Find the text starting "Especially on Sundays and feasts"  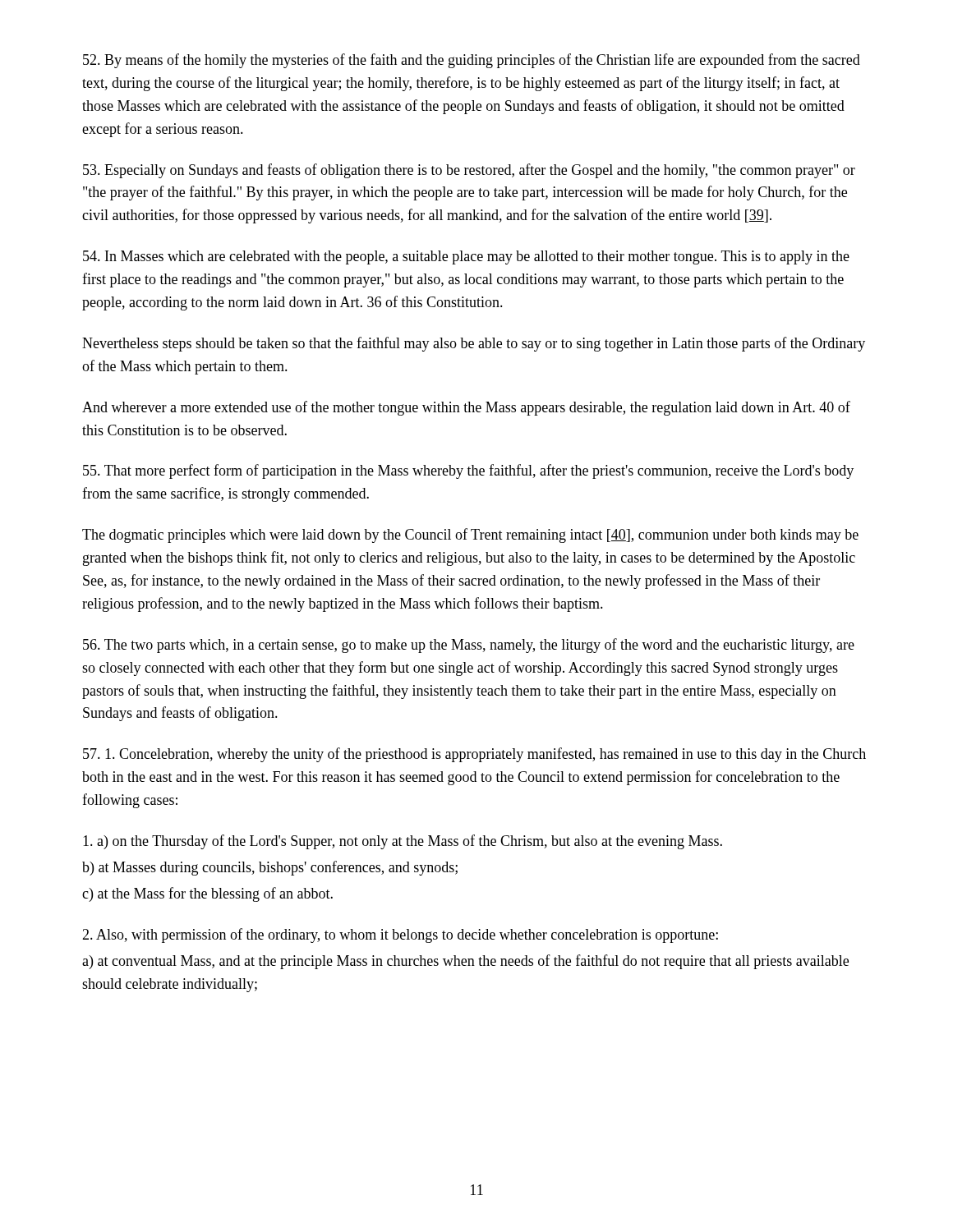[469, 193]
